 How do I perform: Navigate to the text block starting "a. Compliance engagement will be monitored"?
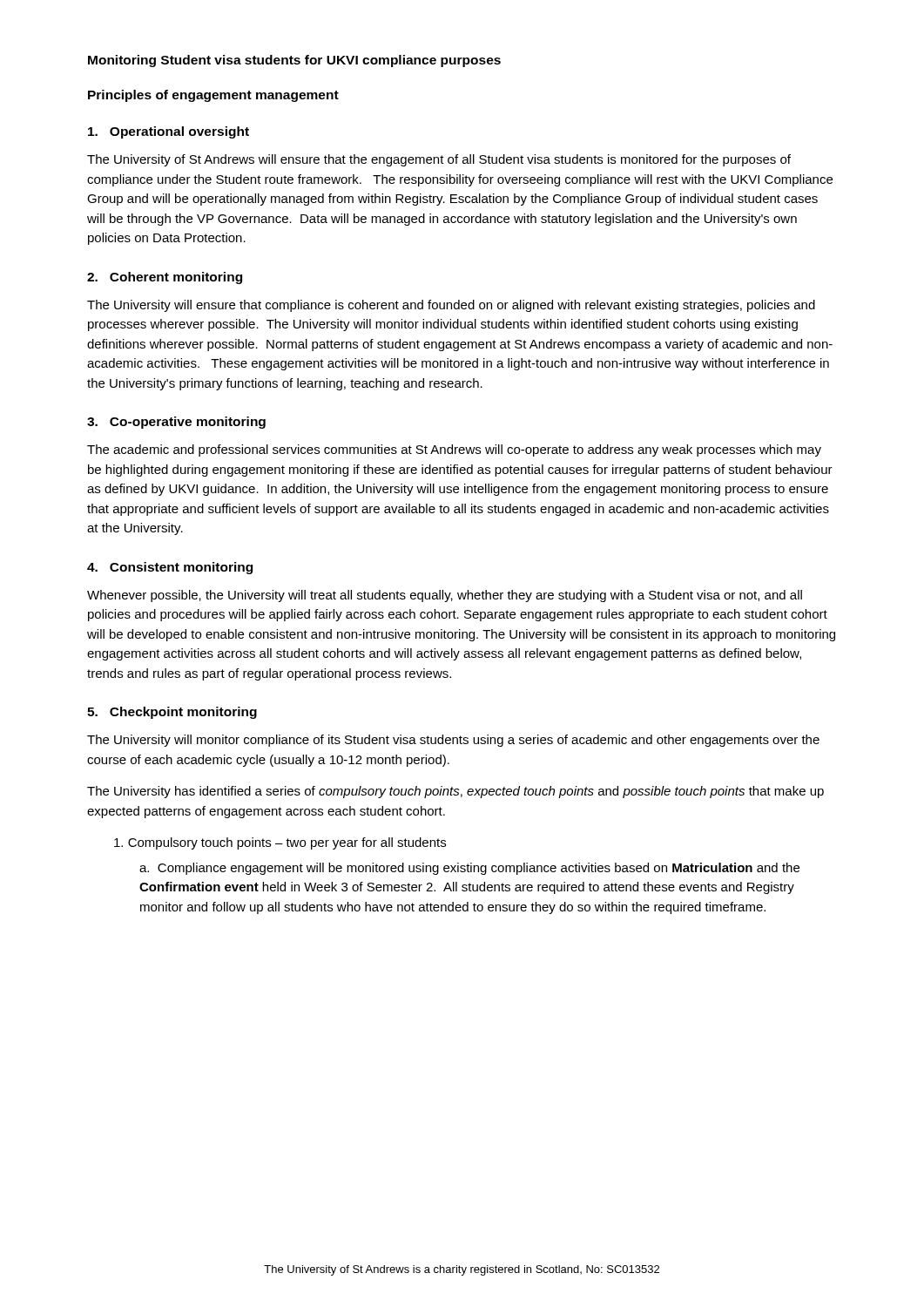click(470, 887)
